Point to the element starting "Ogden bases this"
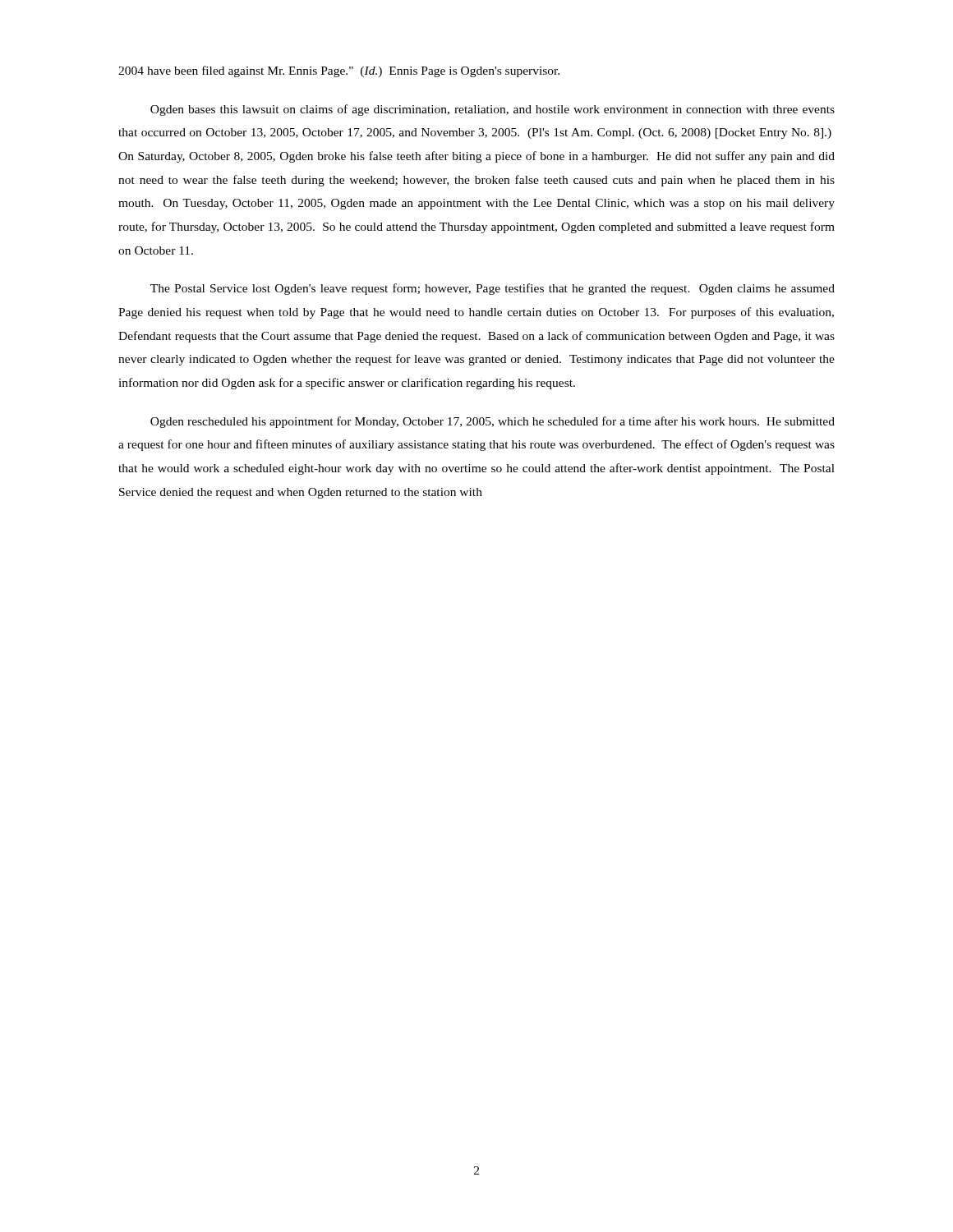953x1232 pixels. (x=476, y=179)
